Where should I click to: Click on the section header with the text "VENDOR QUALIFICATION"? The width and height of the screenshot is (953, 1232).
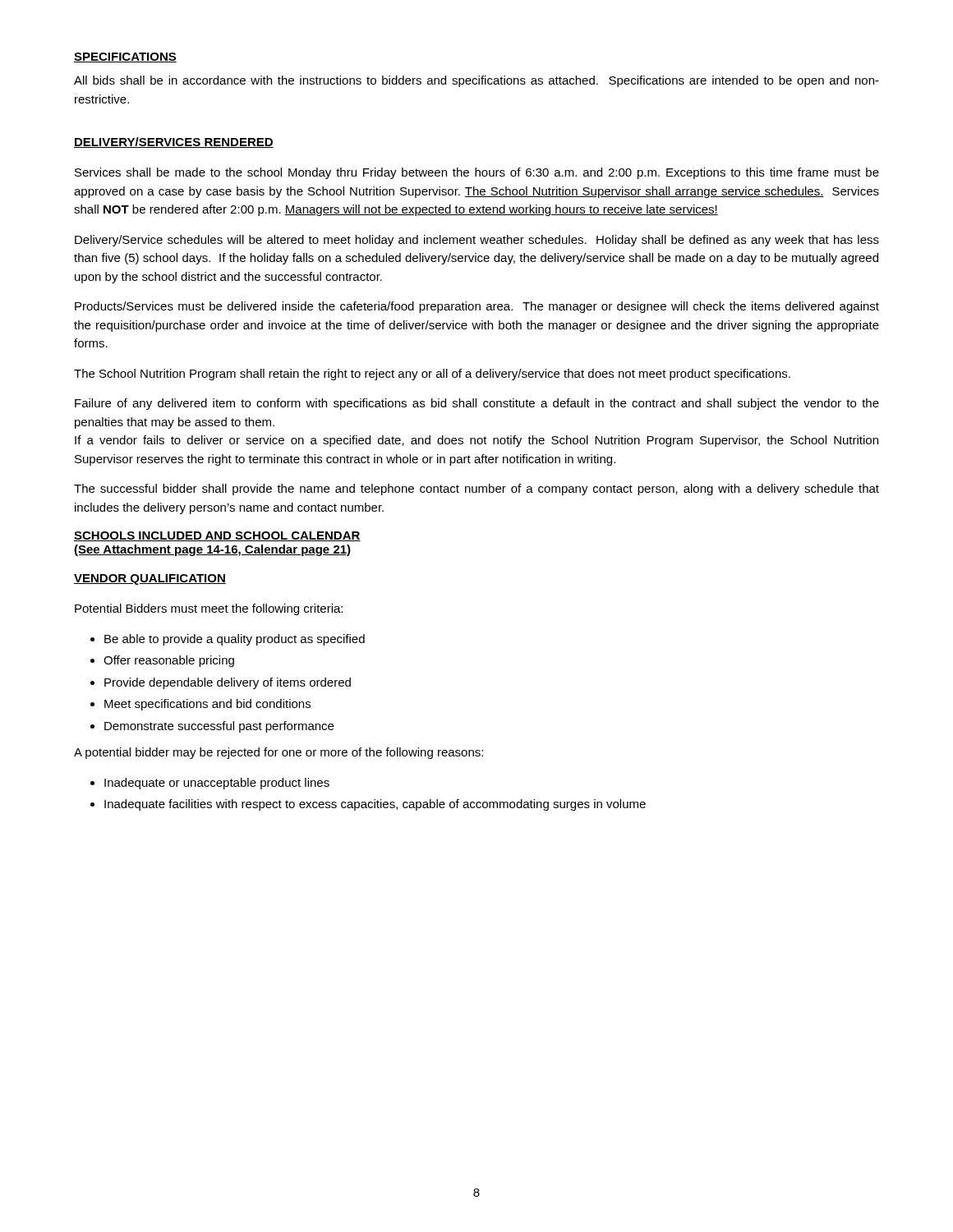(x=150, y=578)
